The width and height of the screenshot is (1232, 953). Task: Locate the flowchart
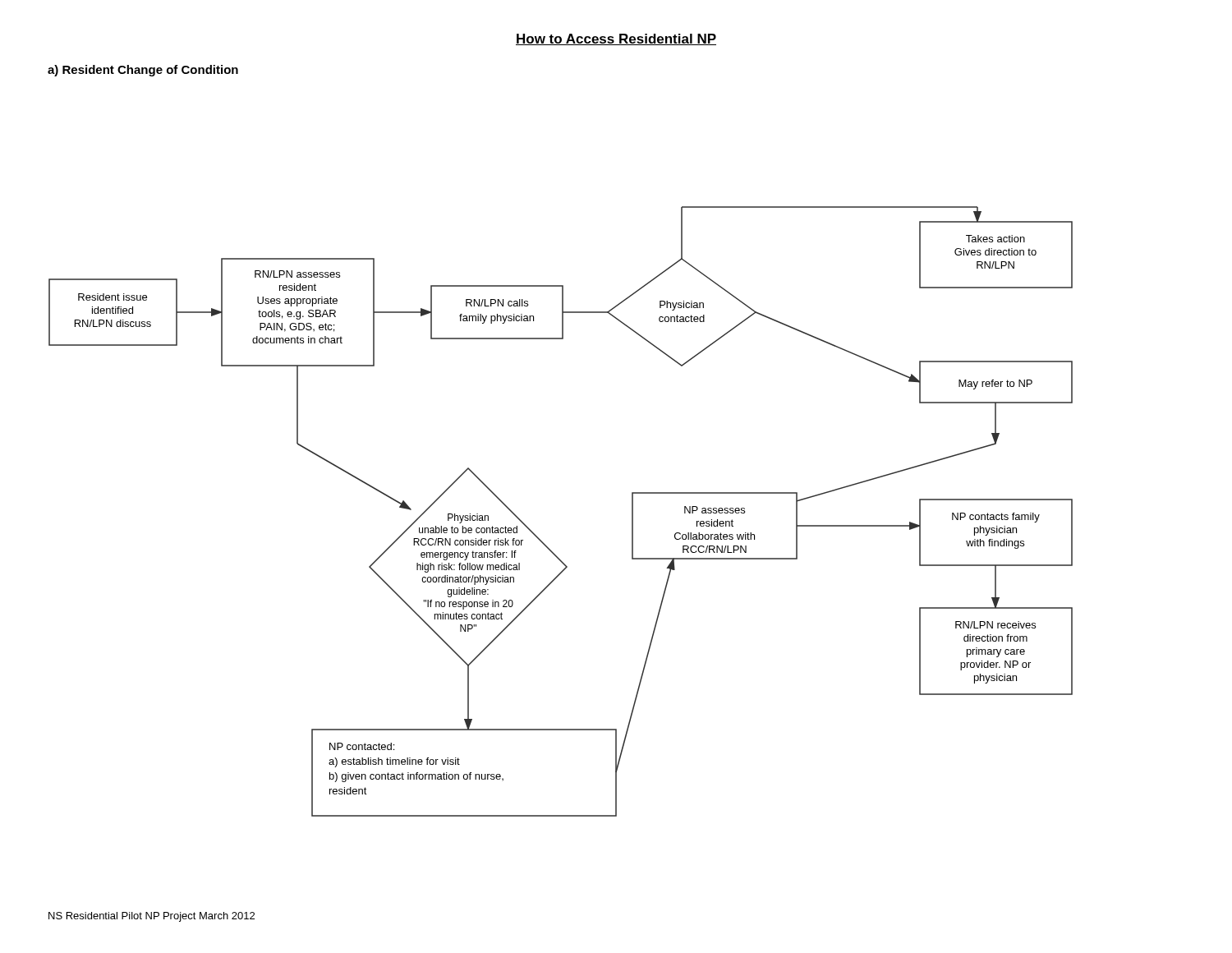click(616, 485)
